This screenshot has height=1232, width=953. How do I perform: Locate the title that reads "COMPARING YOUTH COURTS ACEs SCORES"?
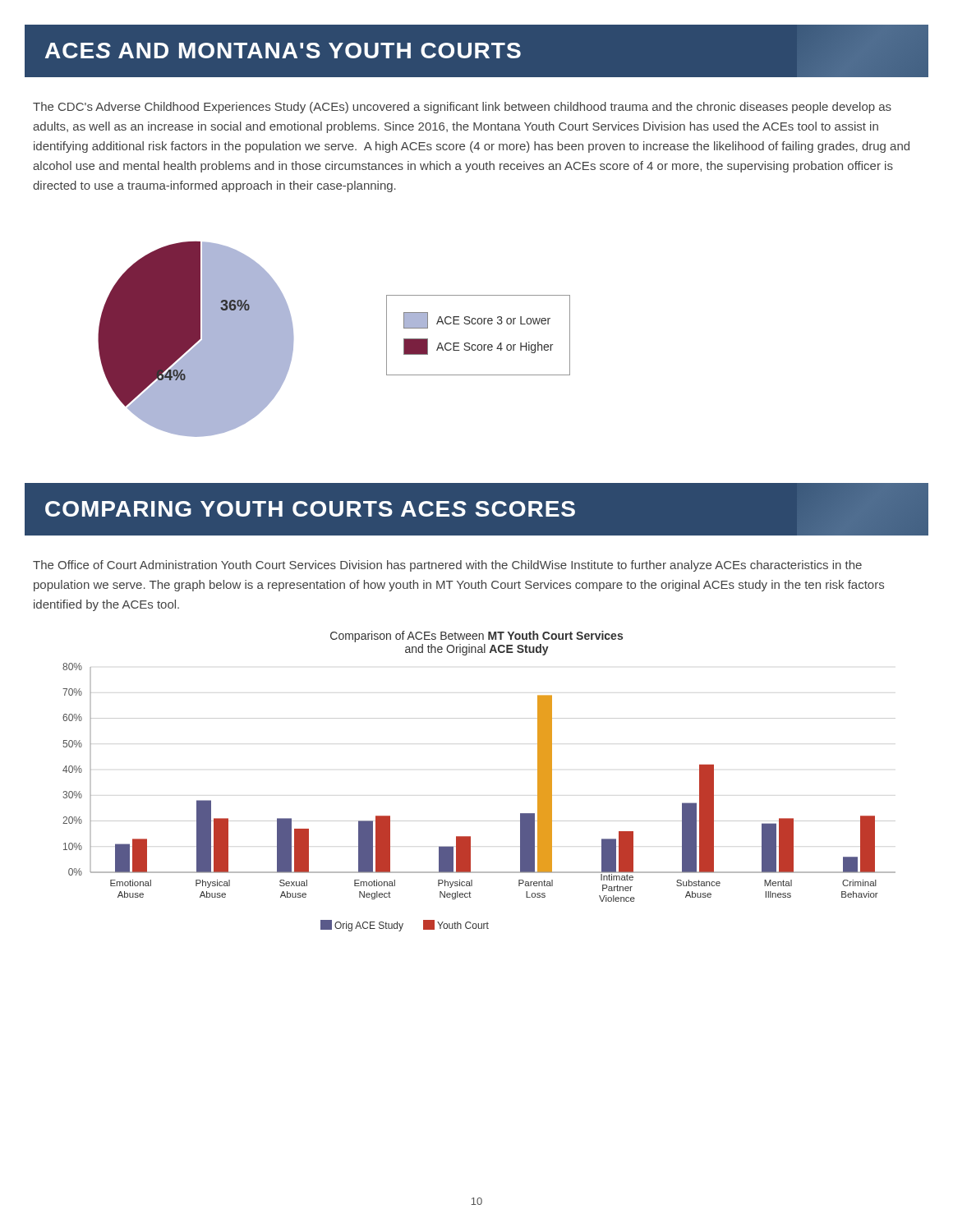(x=486, y=509)
